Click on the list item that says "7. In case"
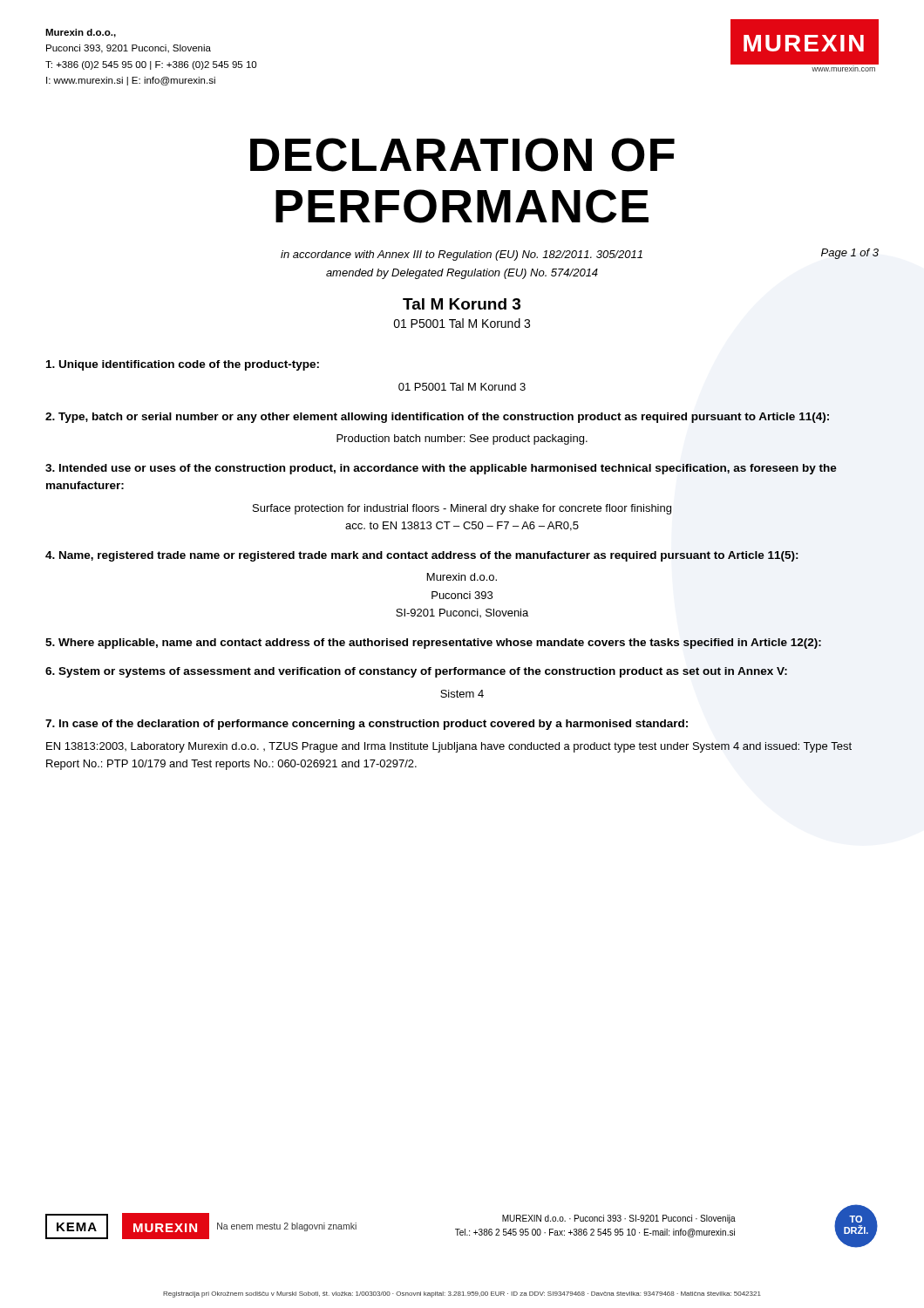The image size is (924, 1308). click(462, 744)
